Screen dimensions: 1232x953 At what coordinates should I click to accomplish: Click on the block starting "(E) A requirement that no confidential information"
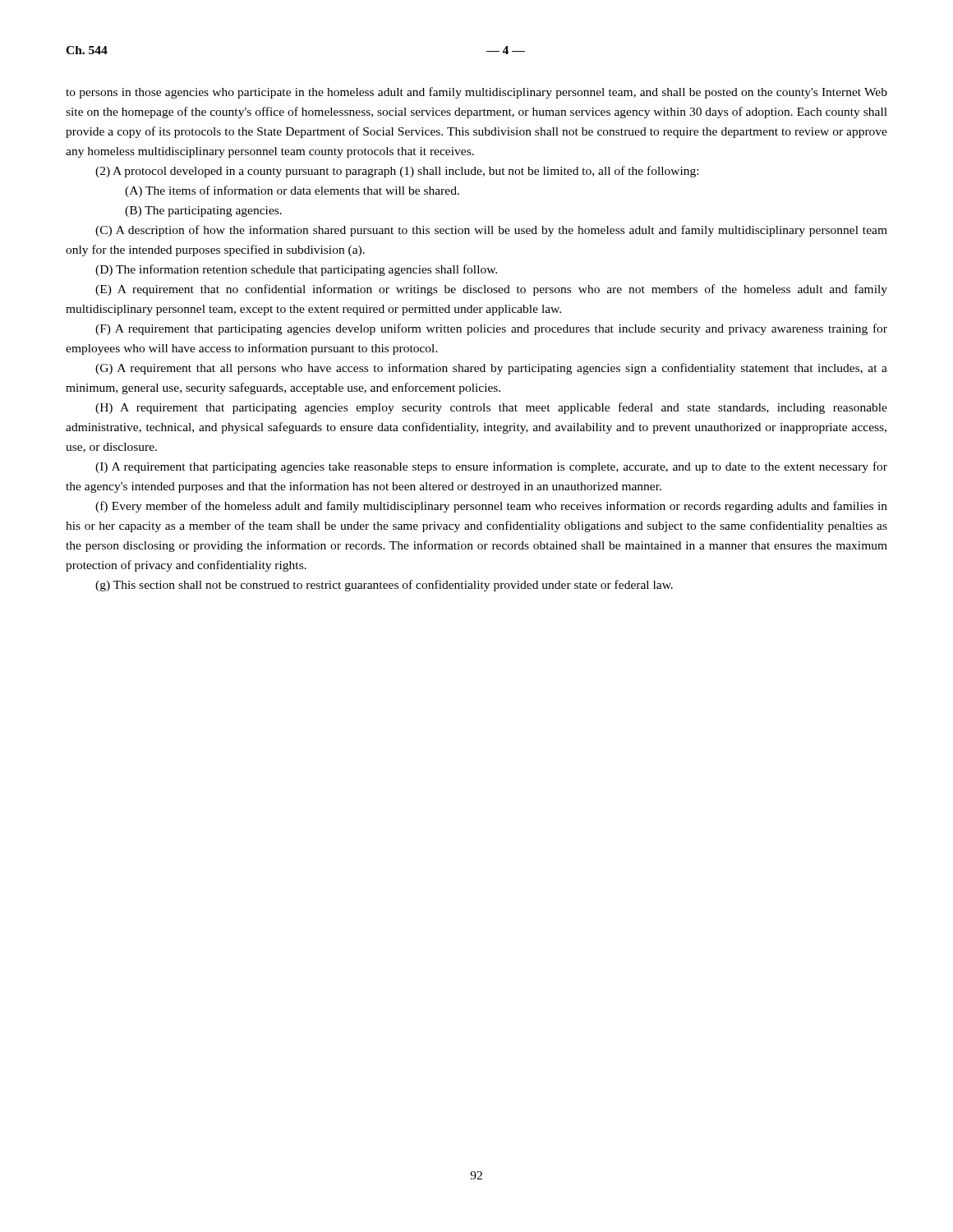tap(476, 299)
